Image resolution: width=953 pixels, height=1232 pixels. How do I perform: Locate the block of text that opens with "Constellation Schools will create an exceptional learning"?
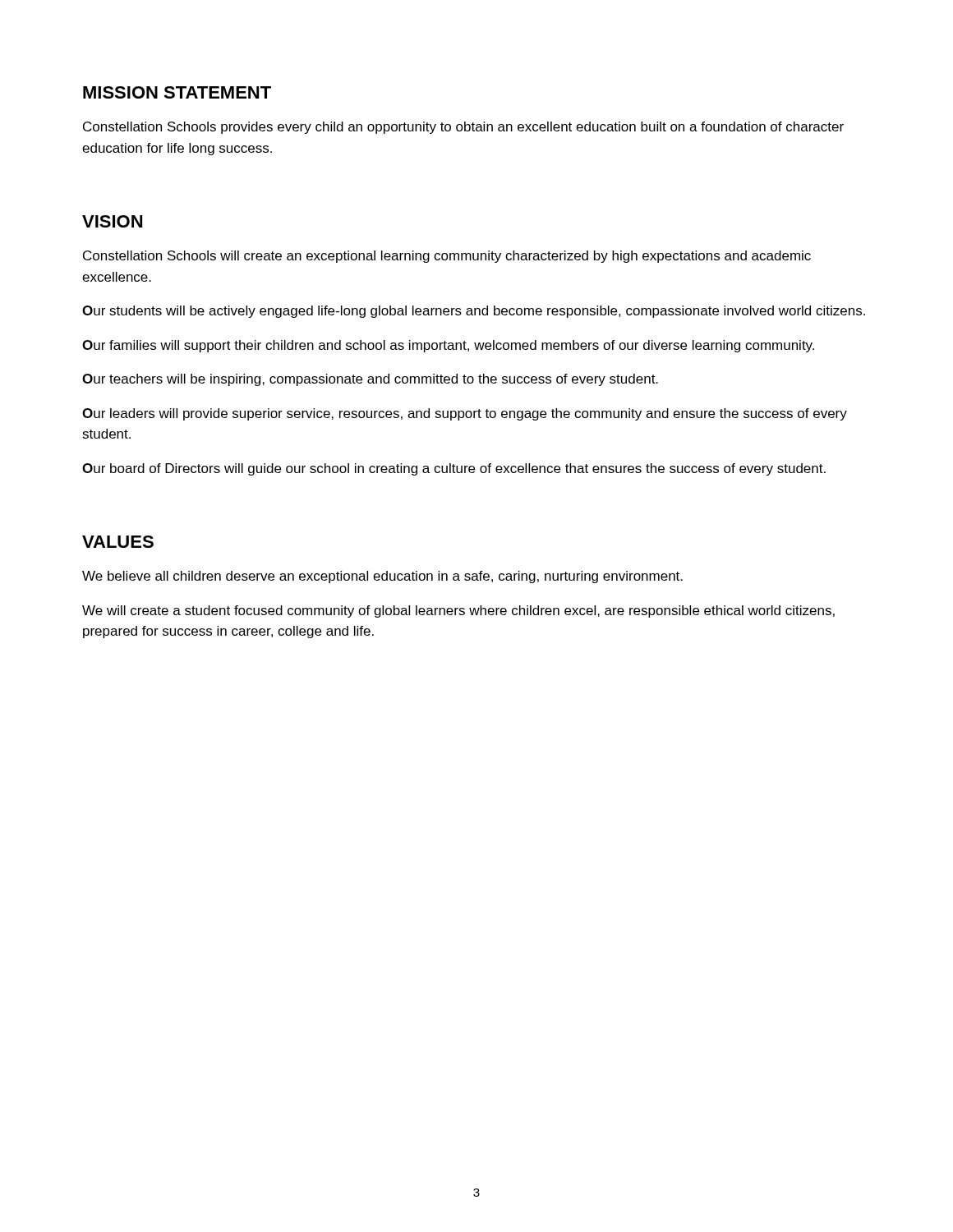tap(447, 266)
